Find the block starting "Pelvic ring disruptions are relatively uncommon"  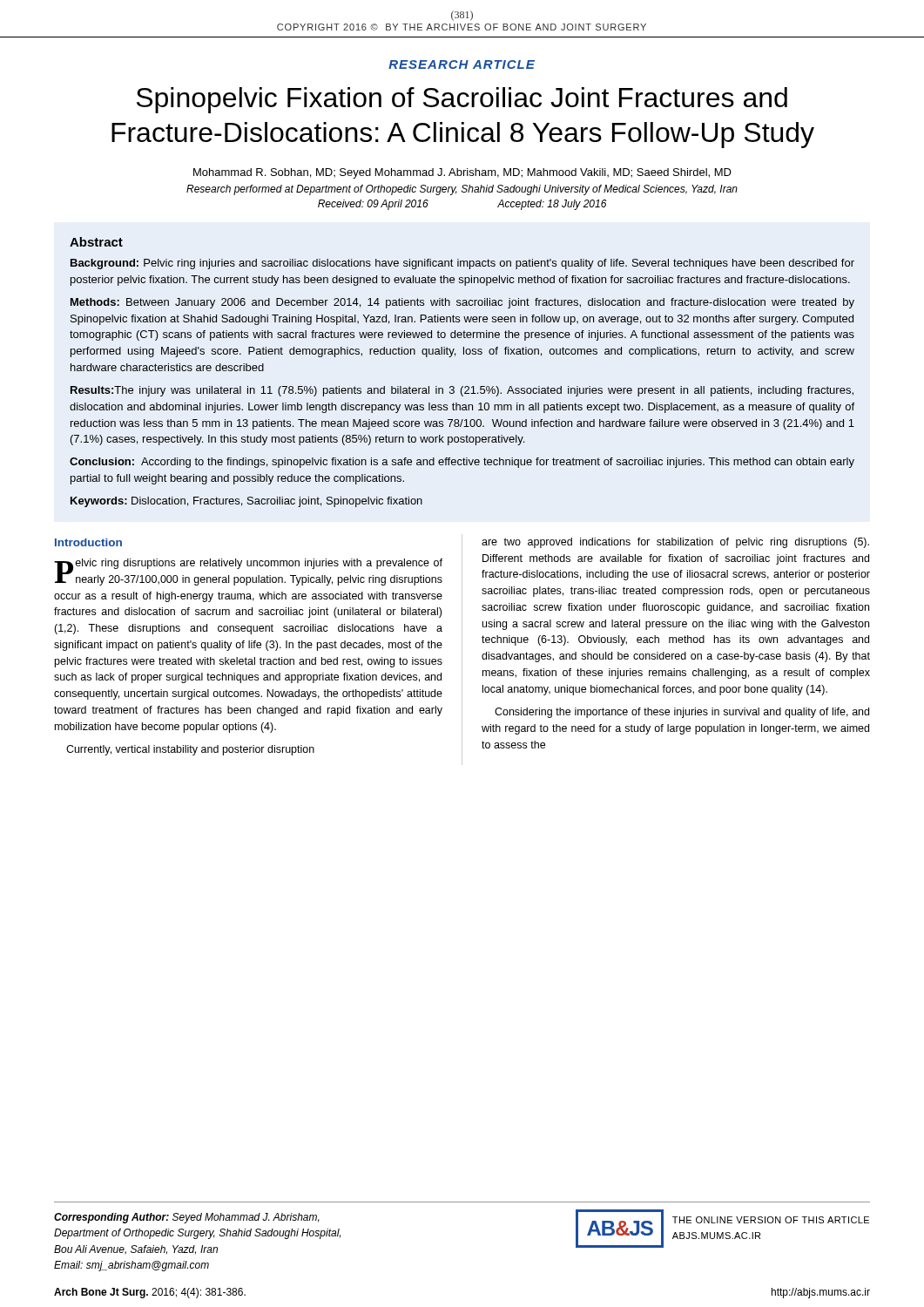[x=248, y=657]
